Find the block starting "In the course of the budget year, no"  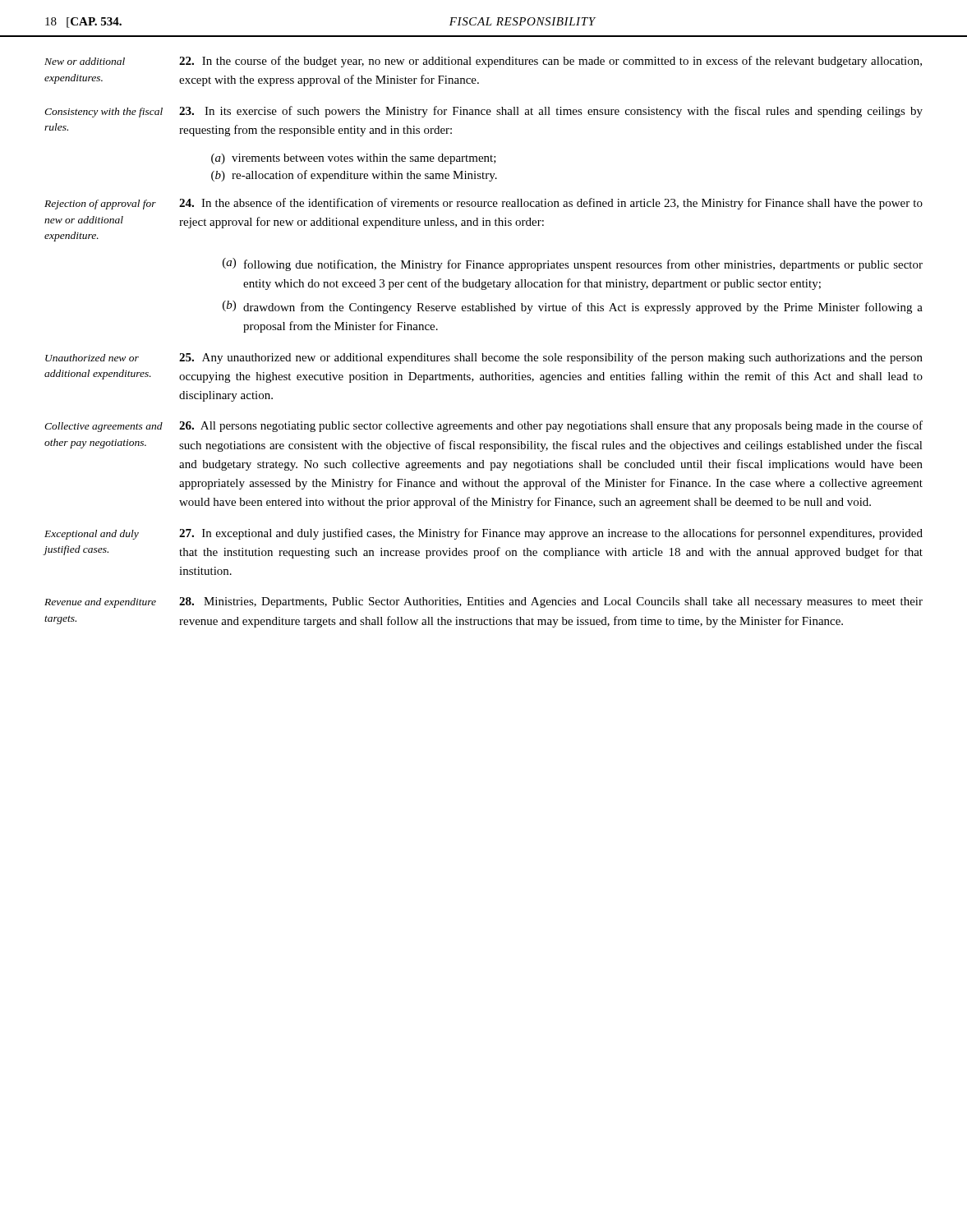click(551, 71)
